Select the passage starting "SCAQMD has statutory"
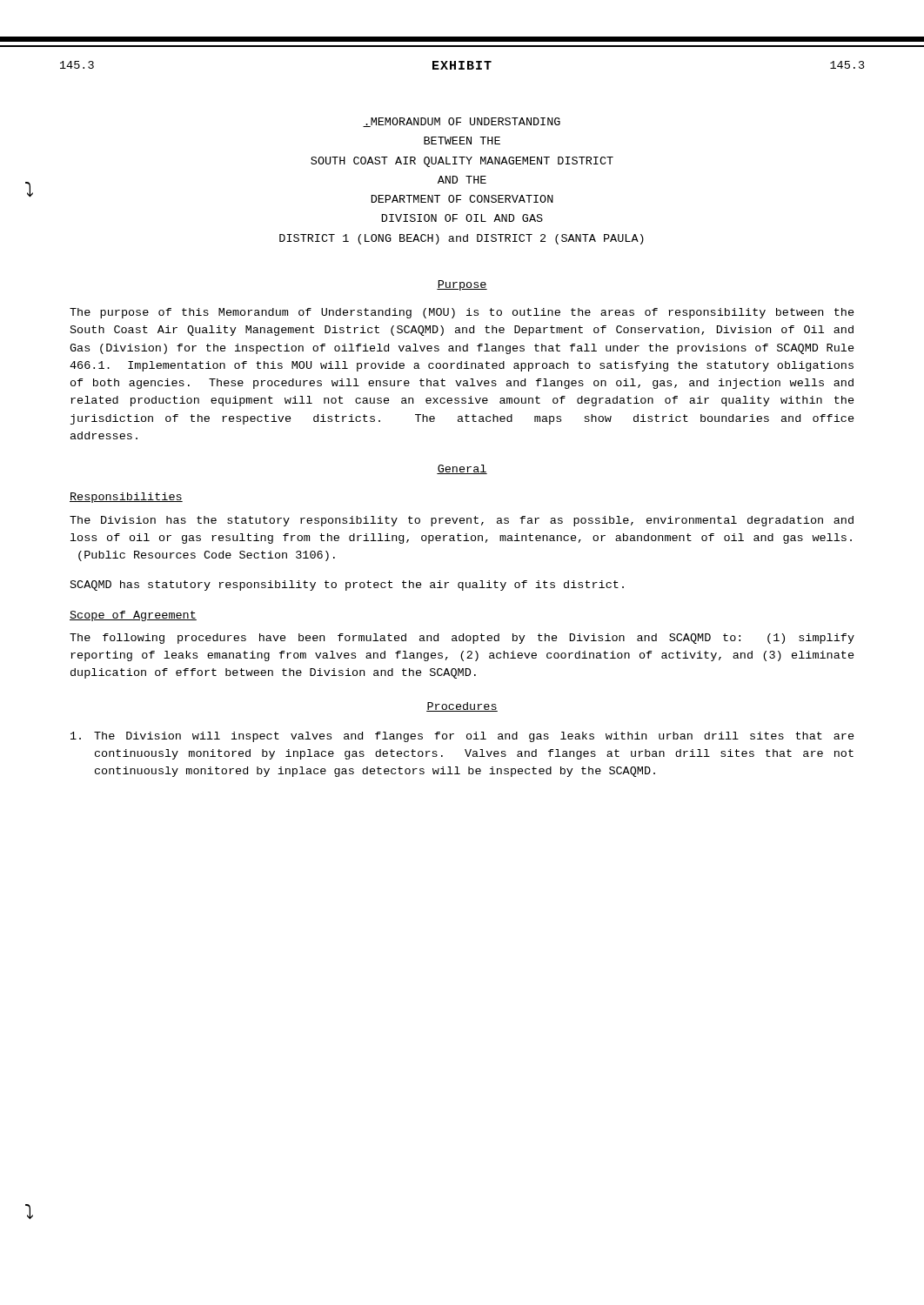The height and width of the screenshot is (1305, 924). [x=348, y=585]
